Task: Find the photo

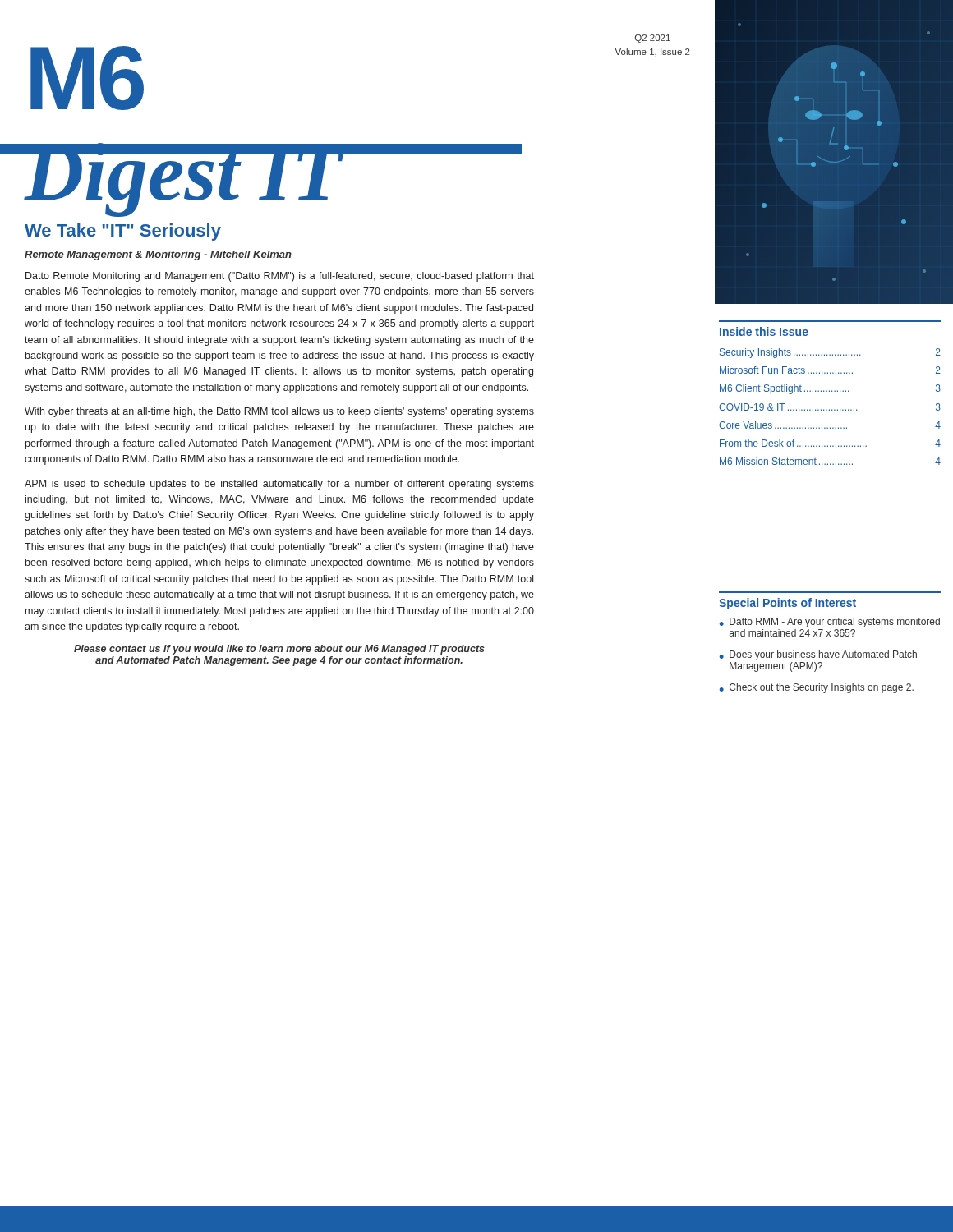Action: click(x=834, y=152)
